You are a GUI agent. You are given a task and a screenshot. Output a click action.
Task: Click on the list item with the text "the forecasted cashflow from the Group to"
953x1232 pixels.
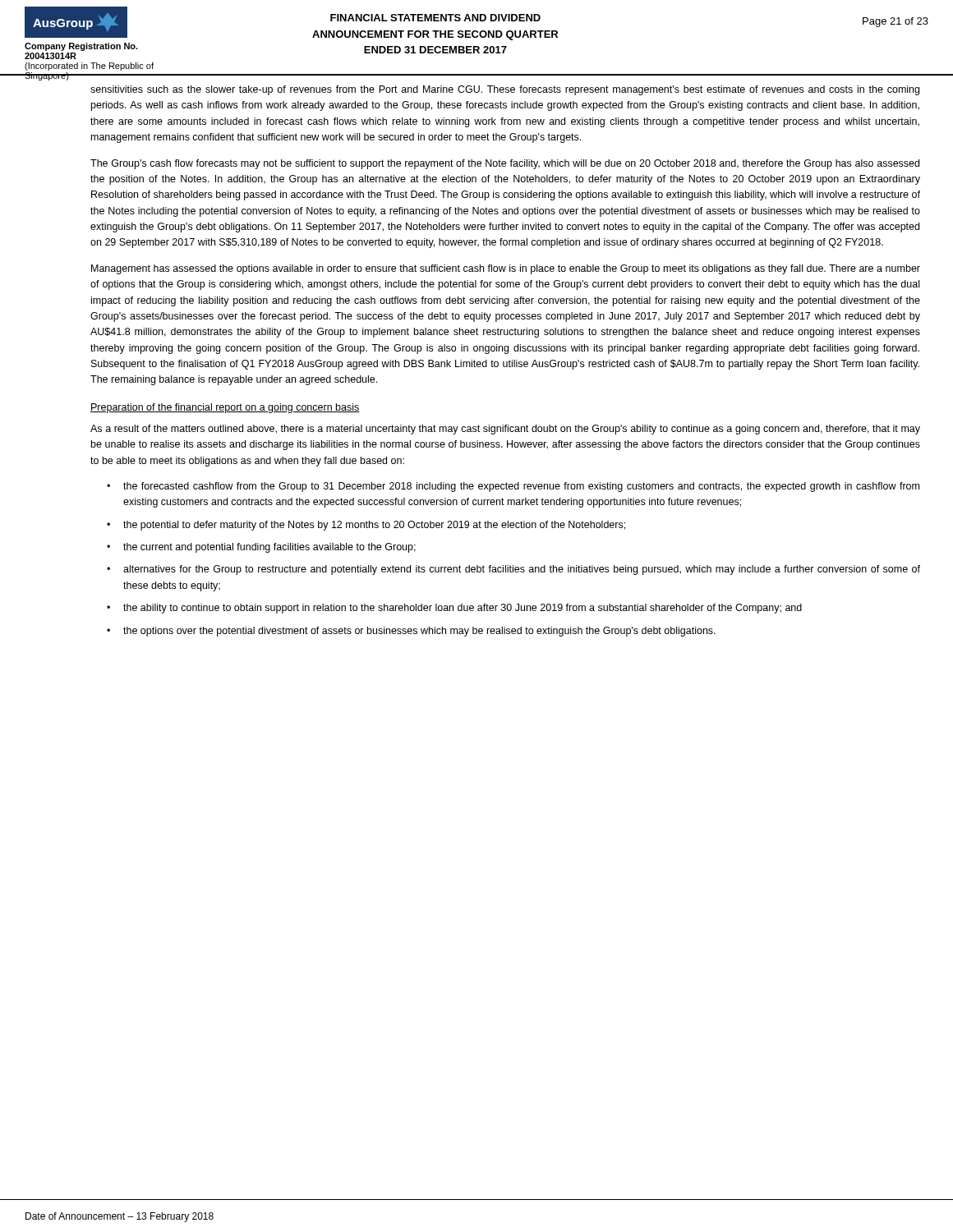coord(522,494)
